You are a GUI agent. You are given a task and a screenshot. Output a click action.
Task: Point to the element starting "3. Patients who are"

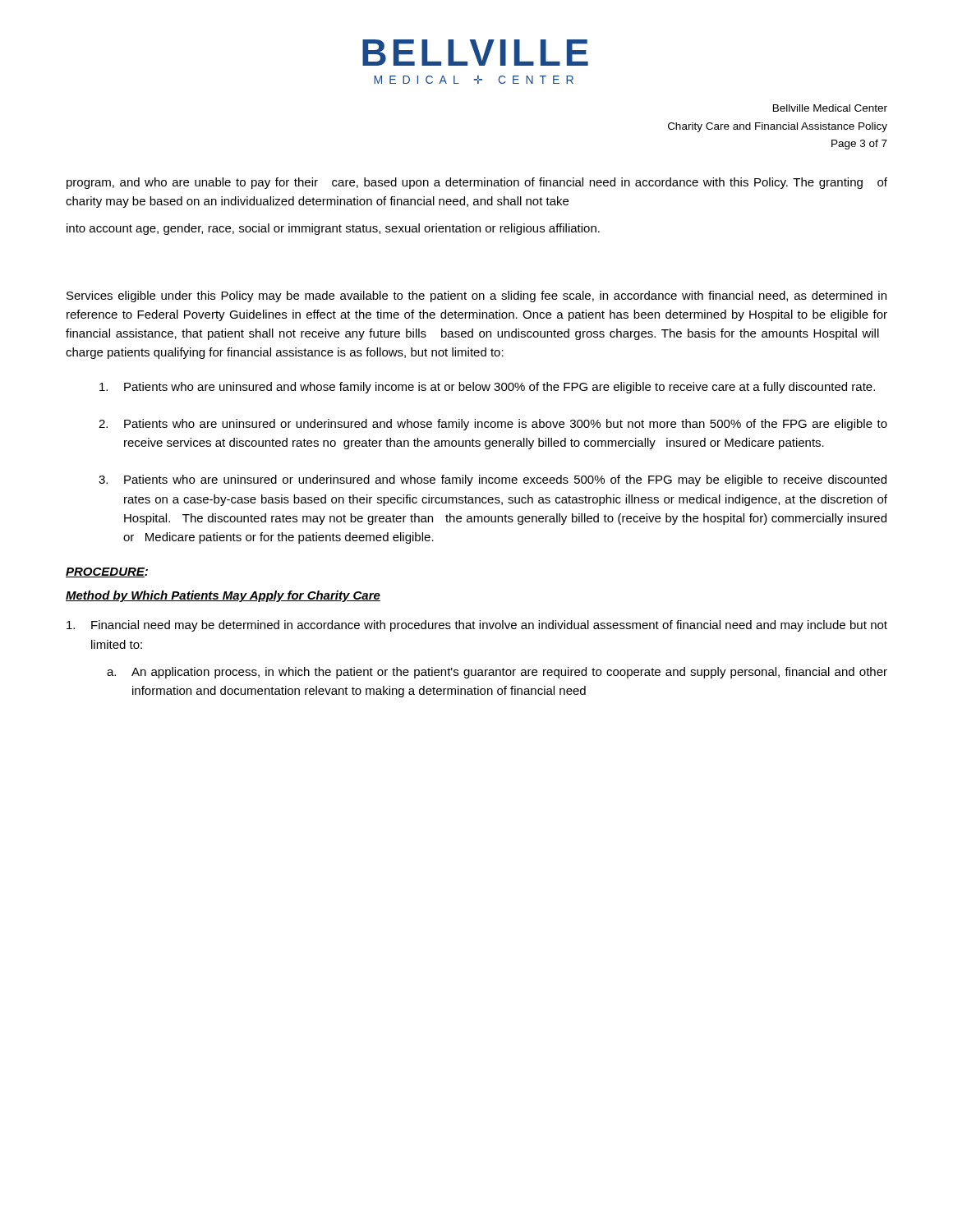pyautogui.click(x=493, y=508)
